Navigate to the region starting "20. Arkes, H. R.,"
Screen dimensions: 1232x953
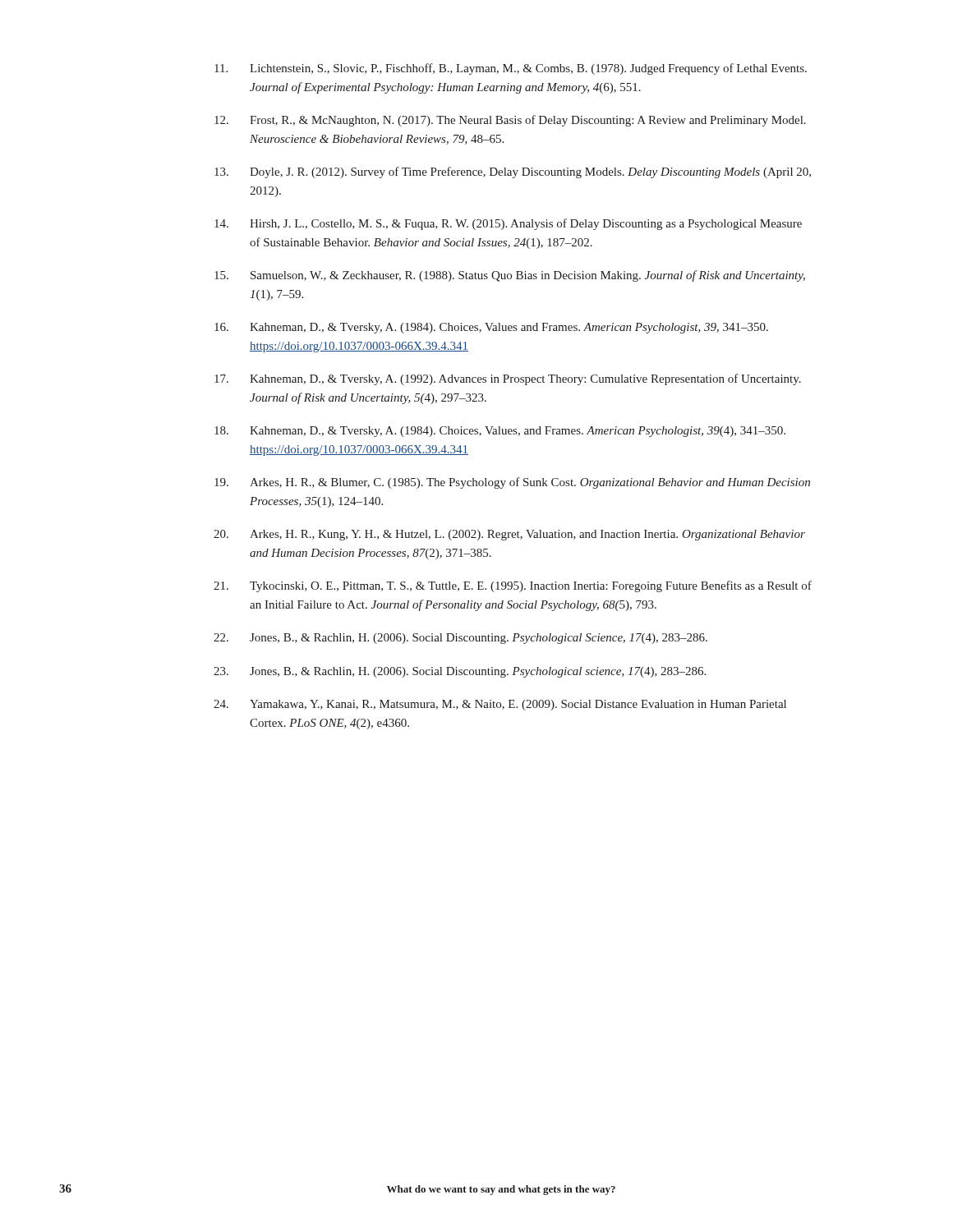click(513, 543)
